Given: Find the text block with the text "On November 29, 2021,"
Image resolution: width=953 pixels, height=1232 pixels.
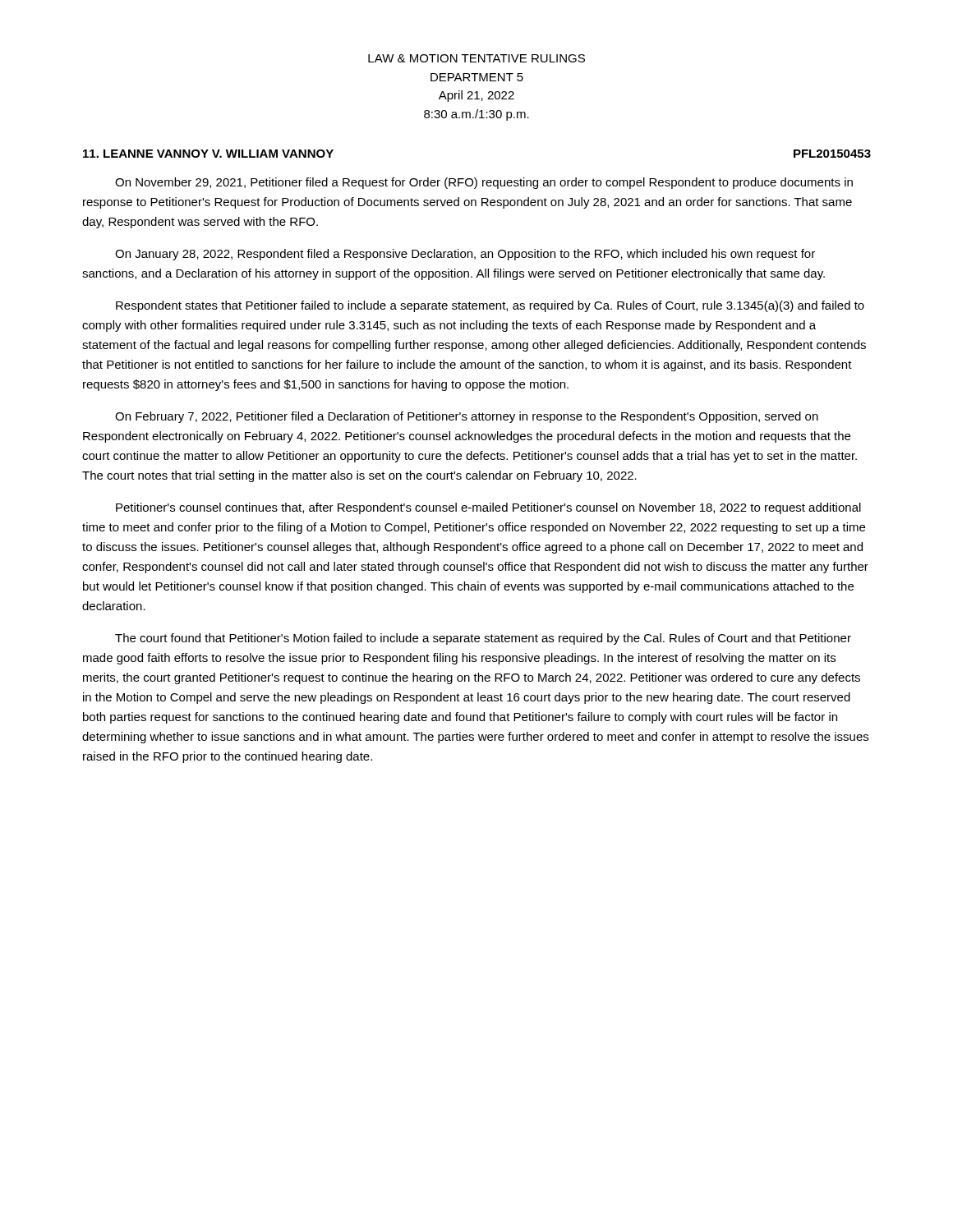Looking at the screenshot, I should point(476,469).
